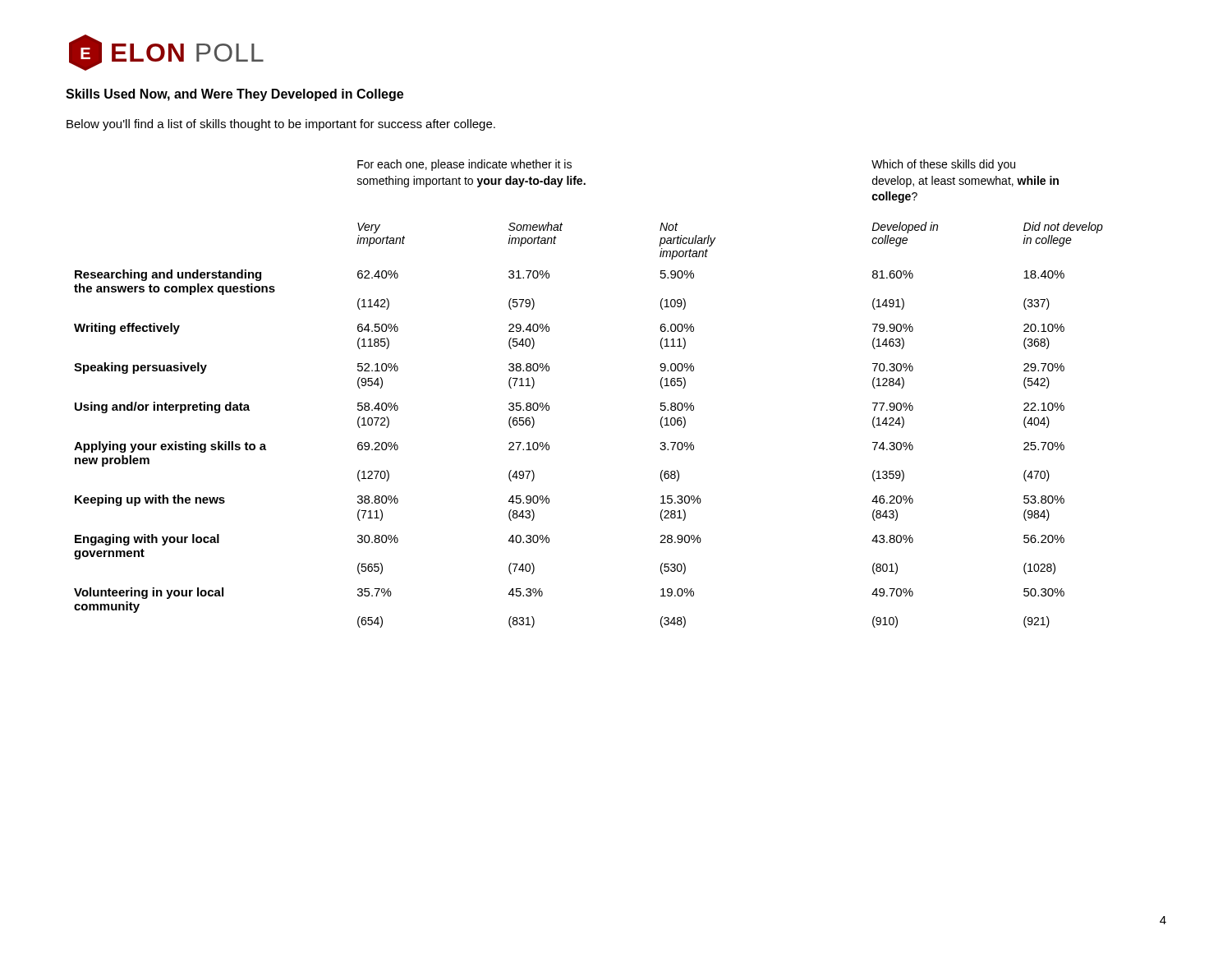
Task: Select the table that reads "For each one, please"
Action: pos(616,395)
